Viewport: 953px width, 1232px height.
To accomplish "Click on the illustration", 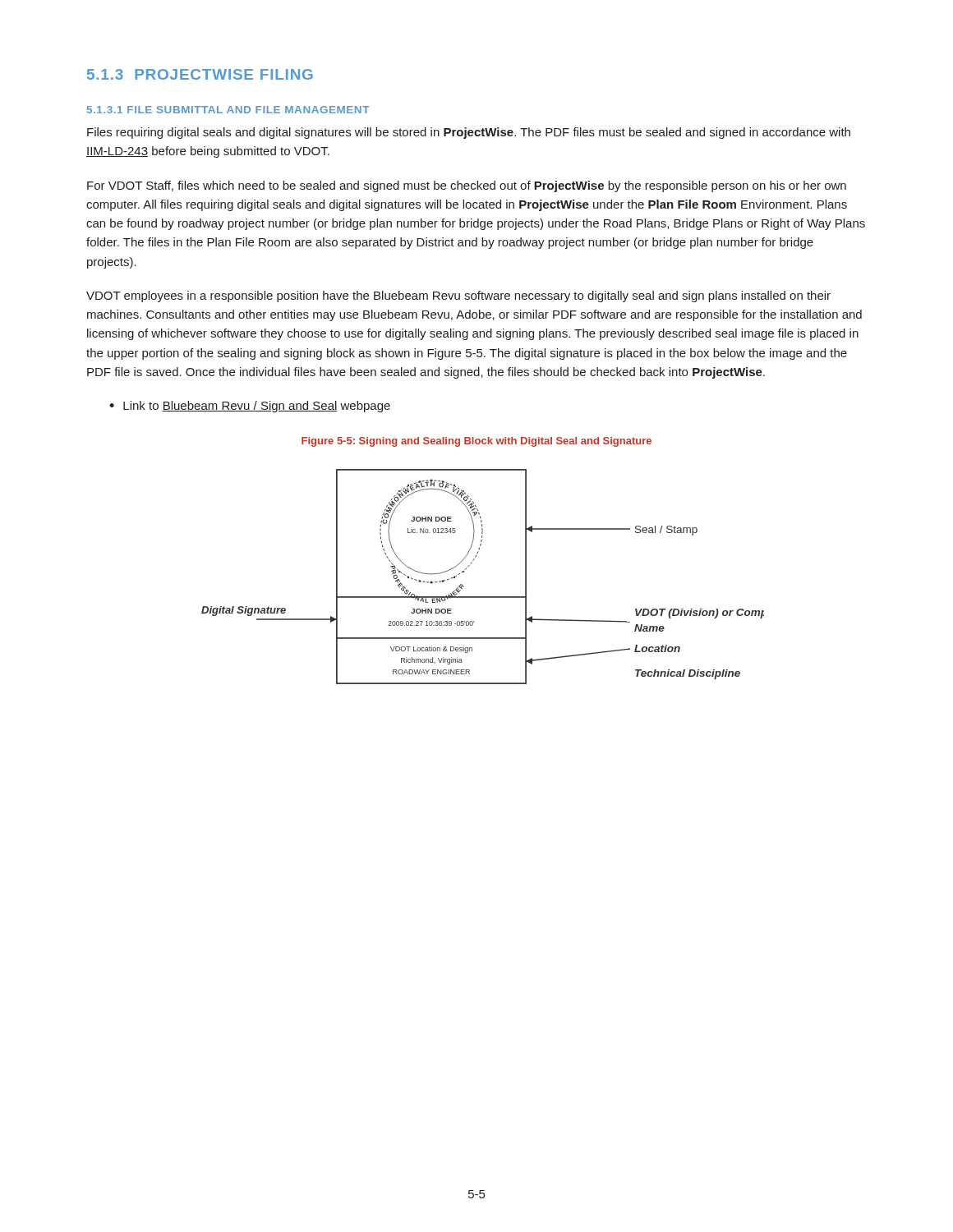I will (x=476, y=597).
